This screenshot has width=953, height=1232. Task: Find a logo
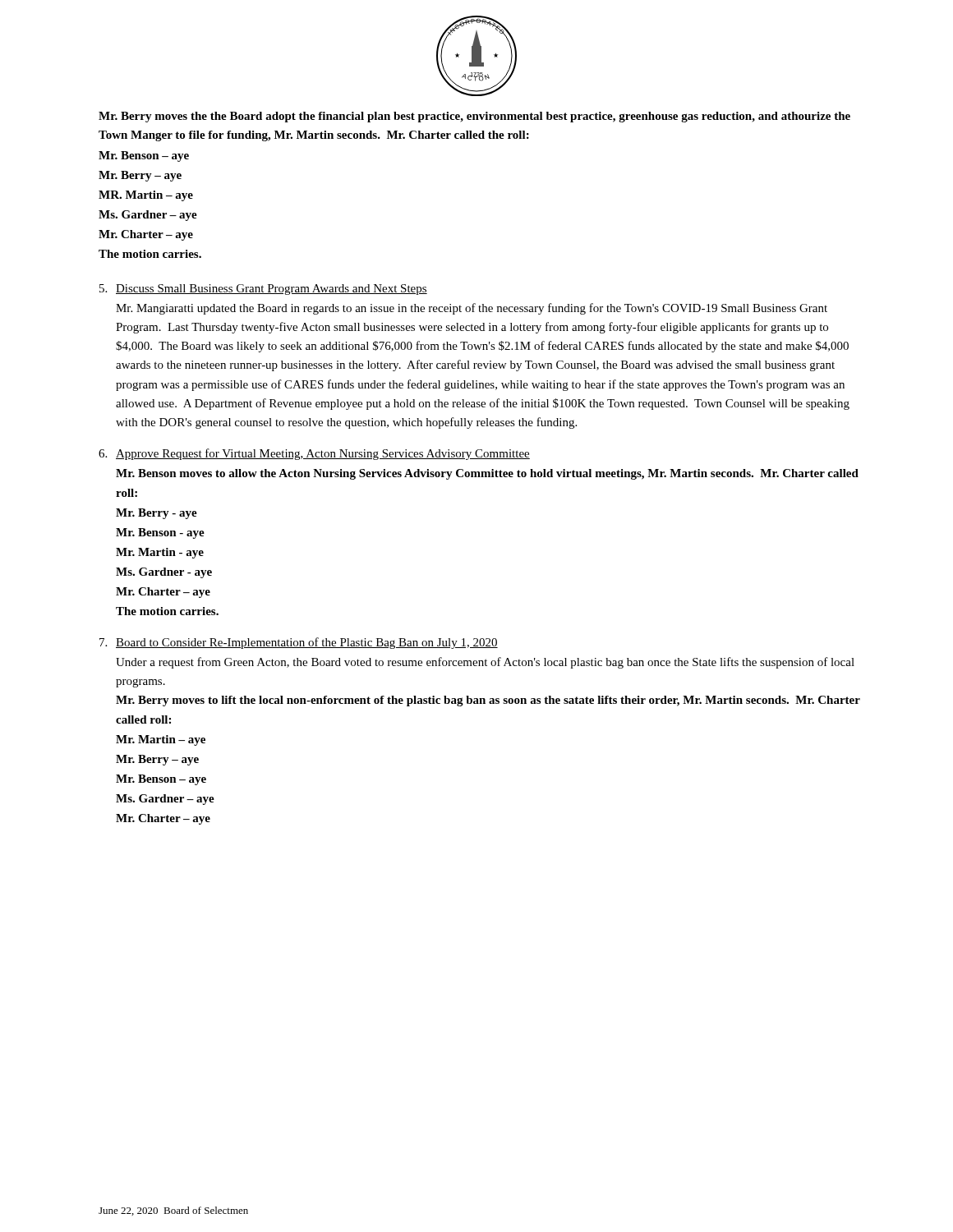click(476, 57)
